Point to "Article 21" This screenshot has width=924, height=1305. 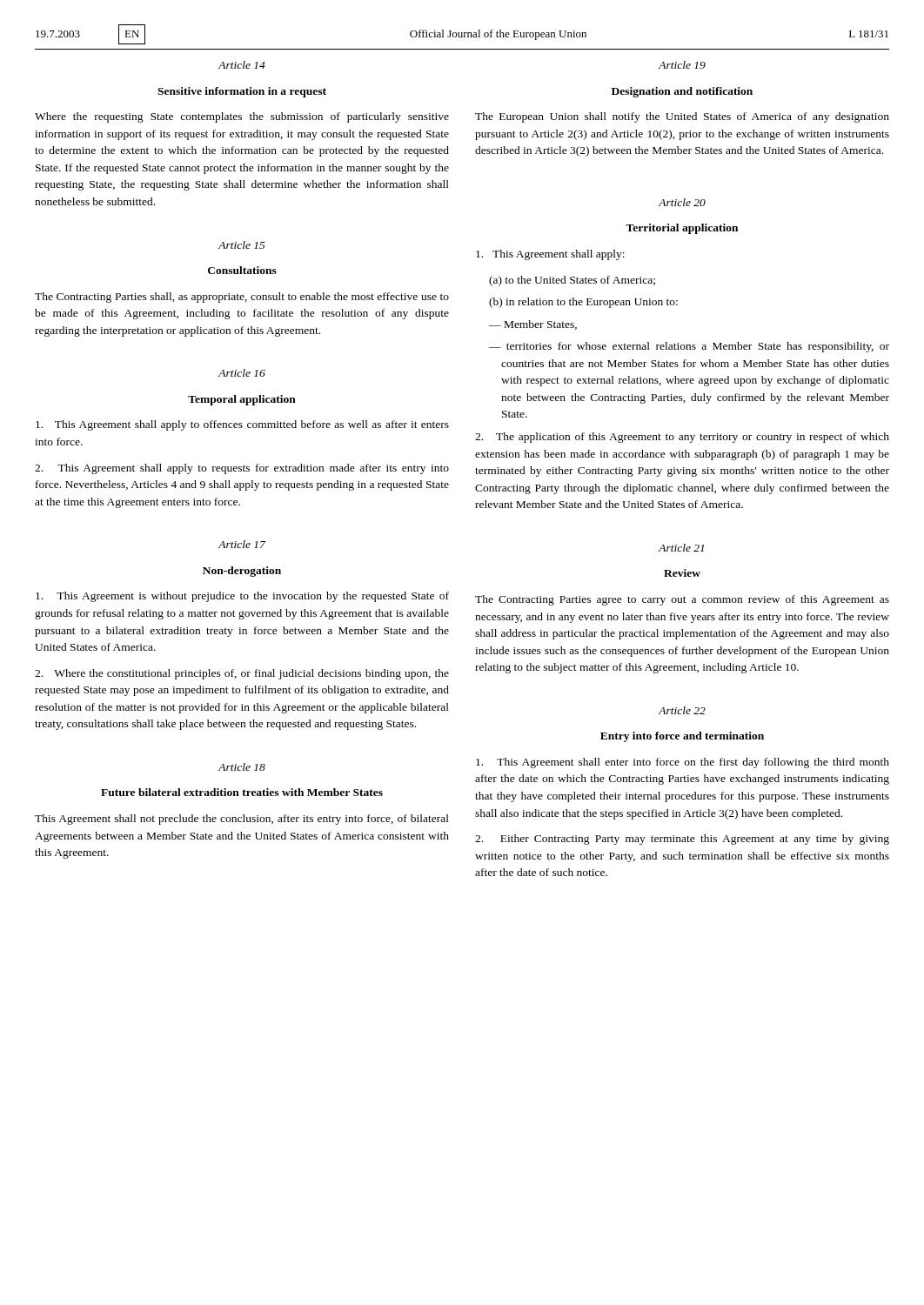[x=682, y=547]
